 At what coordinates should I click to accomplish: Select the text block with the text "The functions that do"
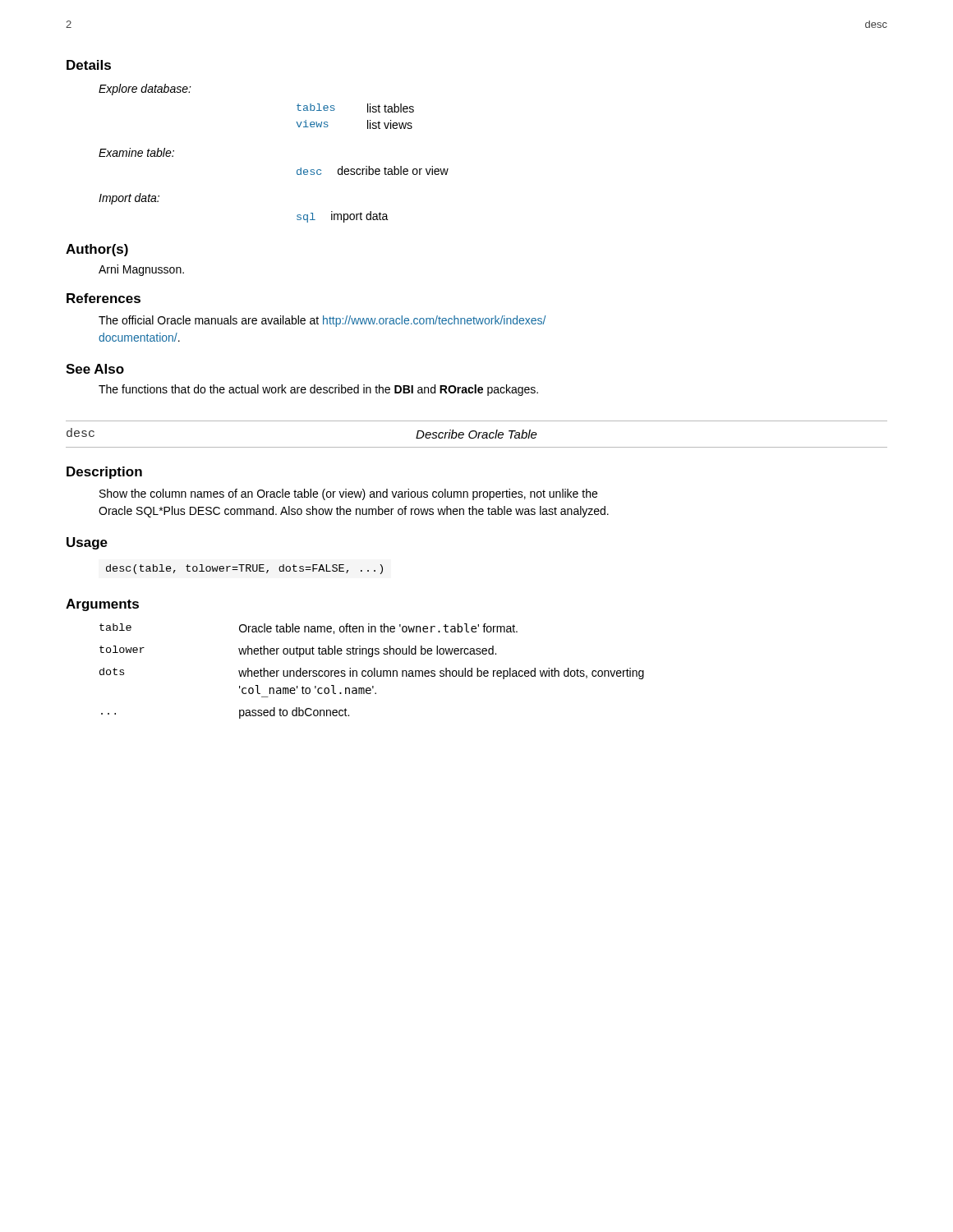tap(319, 389)
